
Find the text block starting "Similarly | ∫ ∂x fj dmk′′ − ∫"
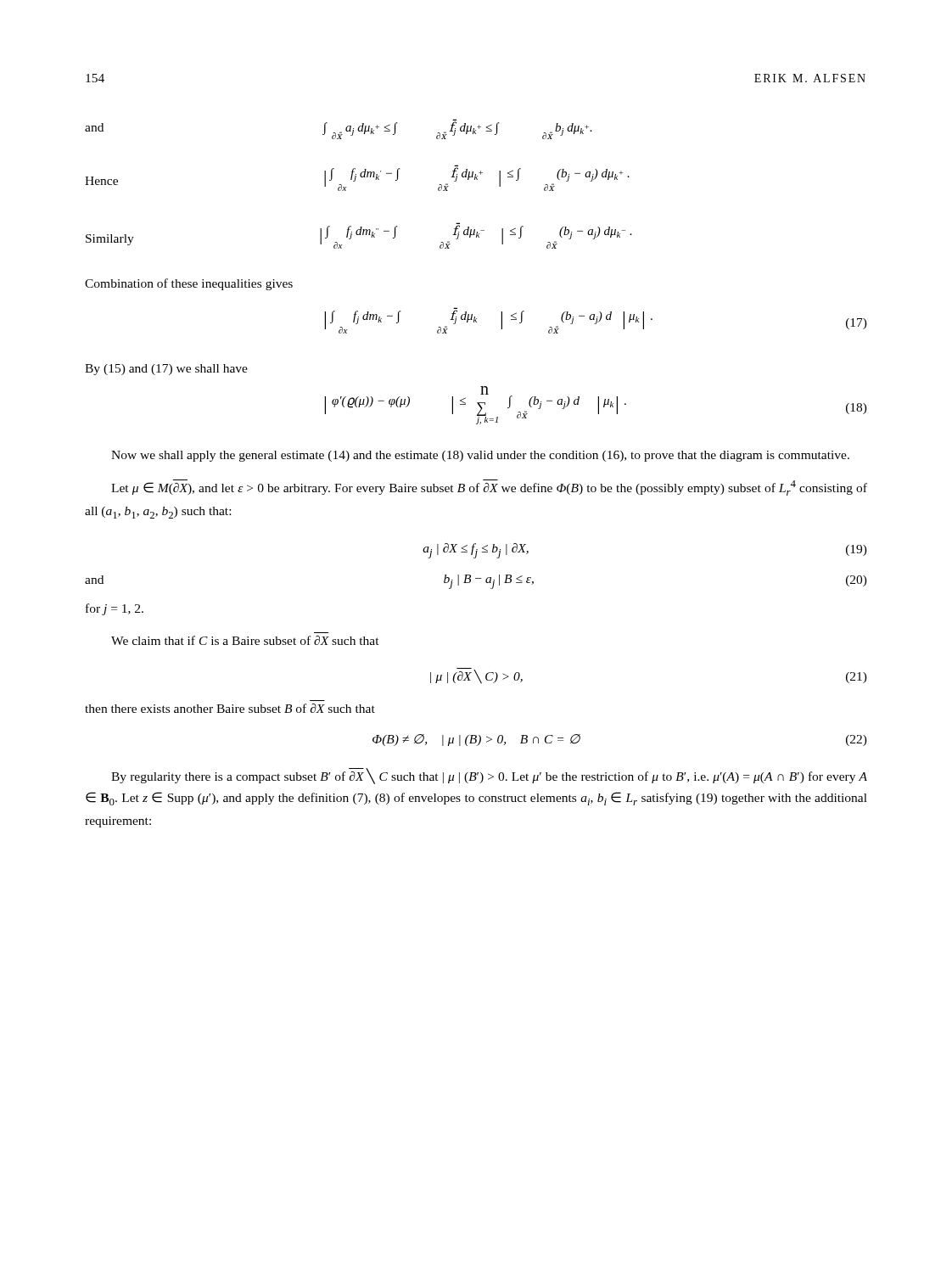(x=476, y=238)
